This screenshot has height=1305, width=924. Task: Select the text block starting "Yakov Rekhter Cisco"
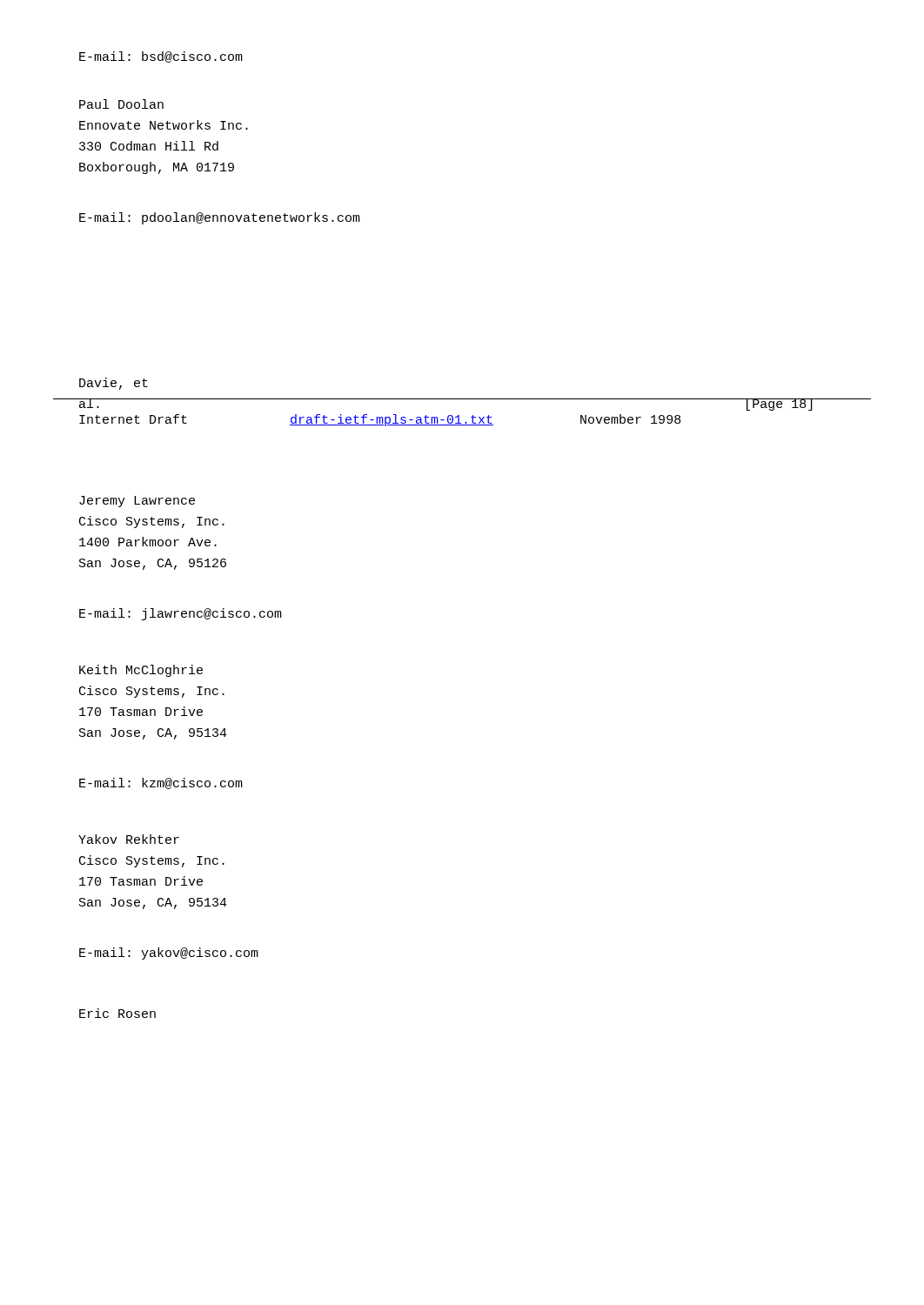click(x=153, y=872)
